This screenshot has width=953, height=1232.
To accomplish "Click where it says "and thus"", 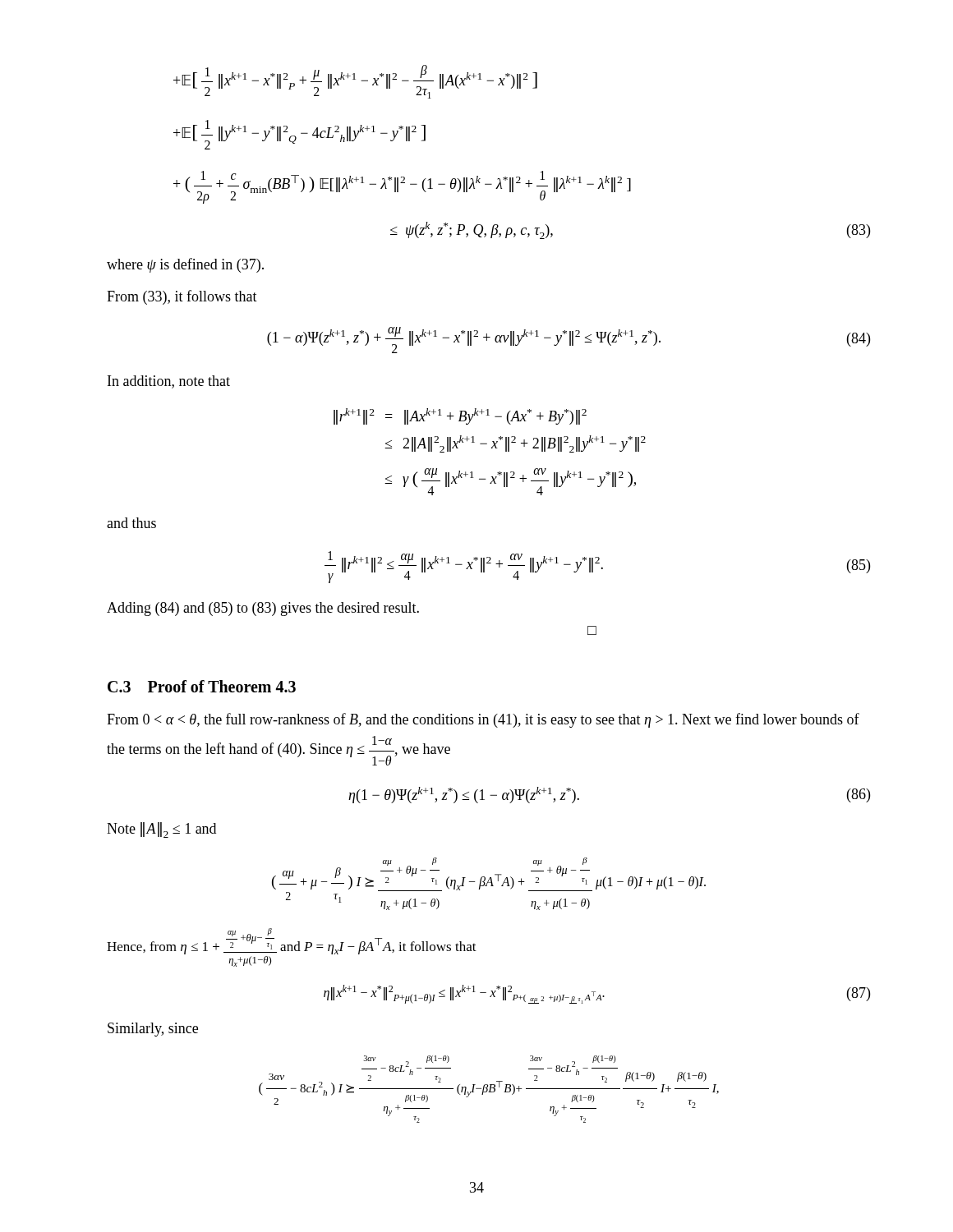I will click(x=132, y=523).
